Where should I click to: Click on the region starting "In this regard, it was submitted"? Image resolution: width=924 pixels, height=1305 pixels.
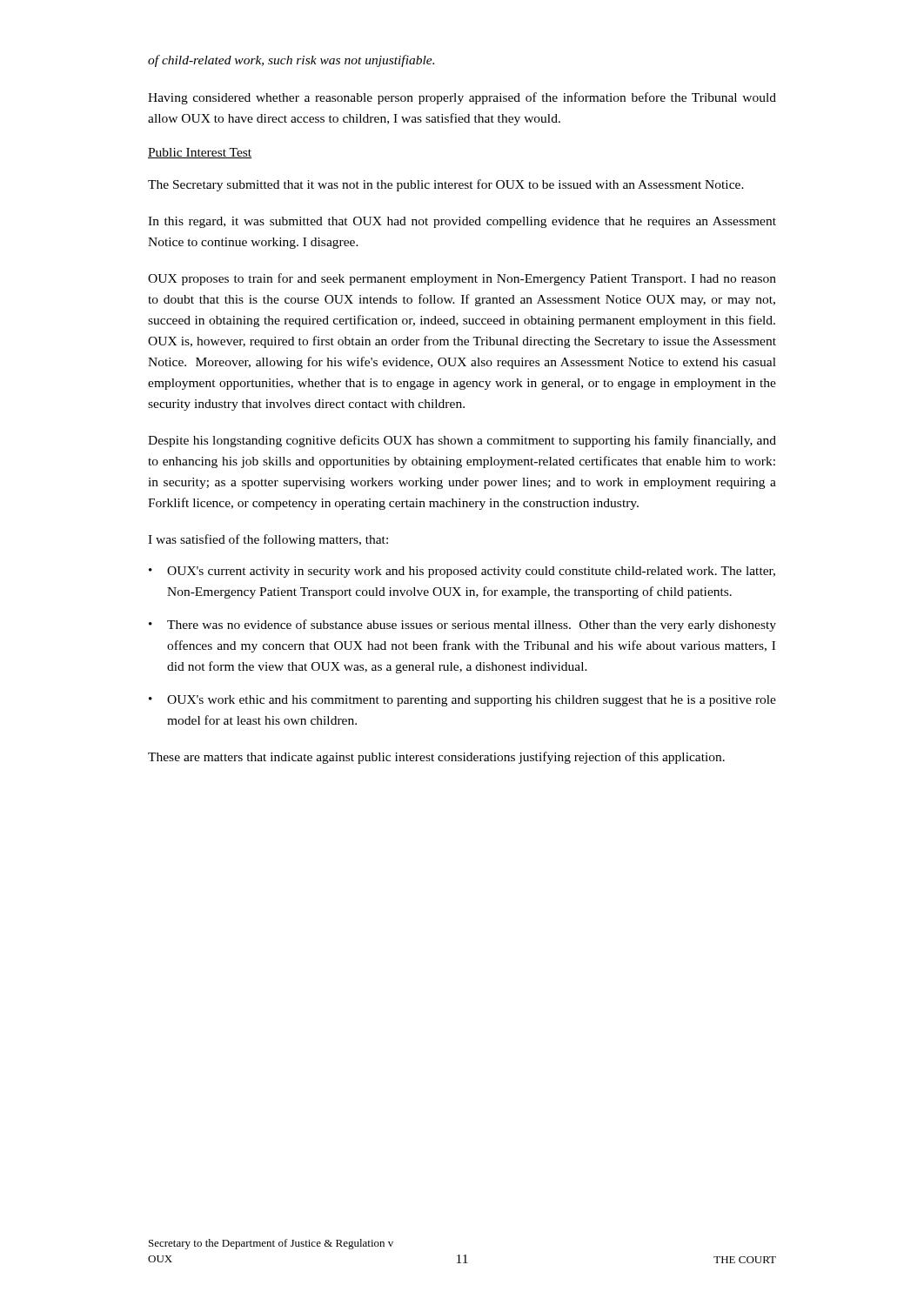point(462,232)
